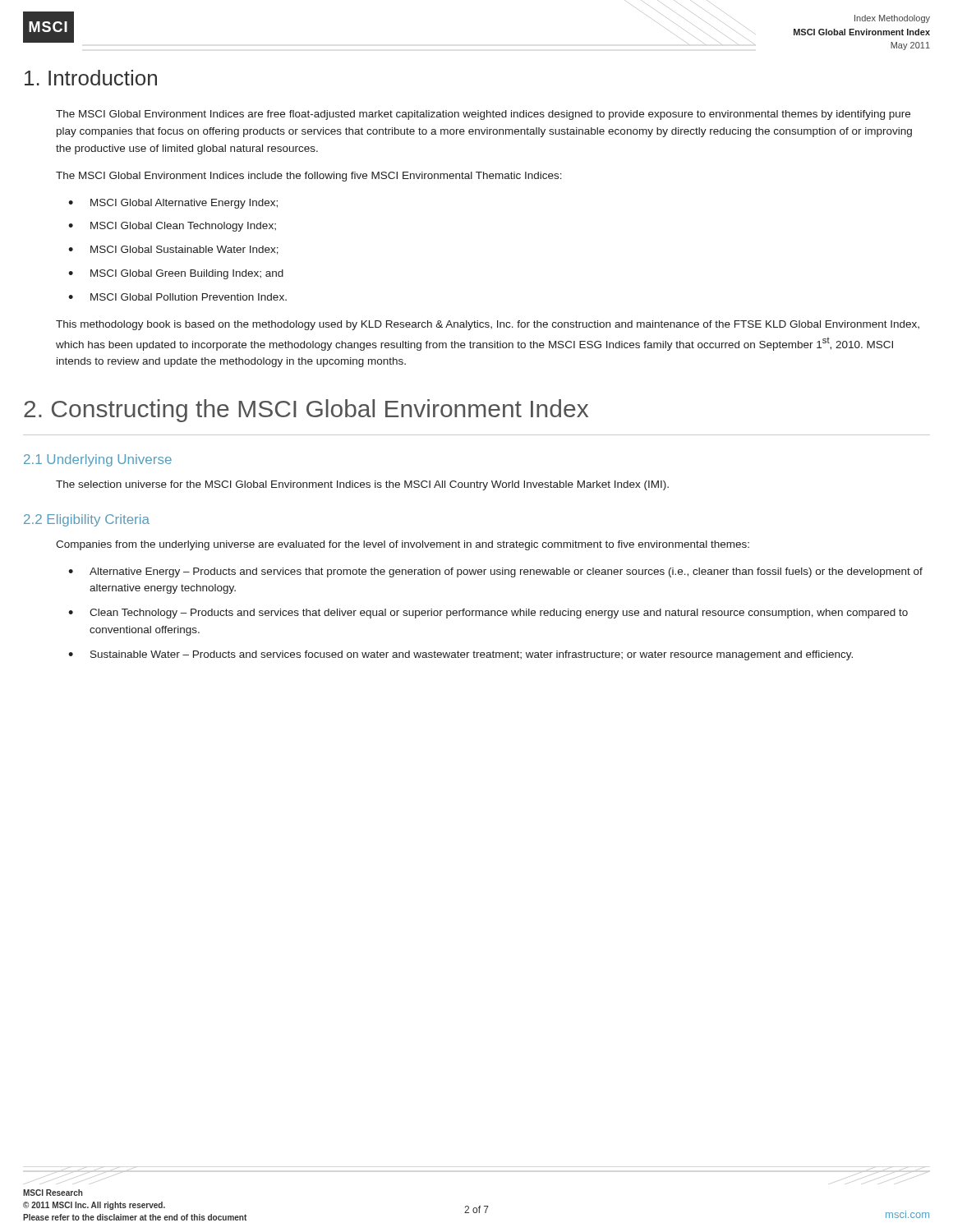Find the block on this page that starts "• MSCI Global Pollution Prevention"
Screen dimensions: 1232x953
pos(177,297)
